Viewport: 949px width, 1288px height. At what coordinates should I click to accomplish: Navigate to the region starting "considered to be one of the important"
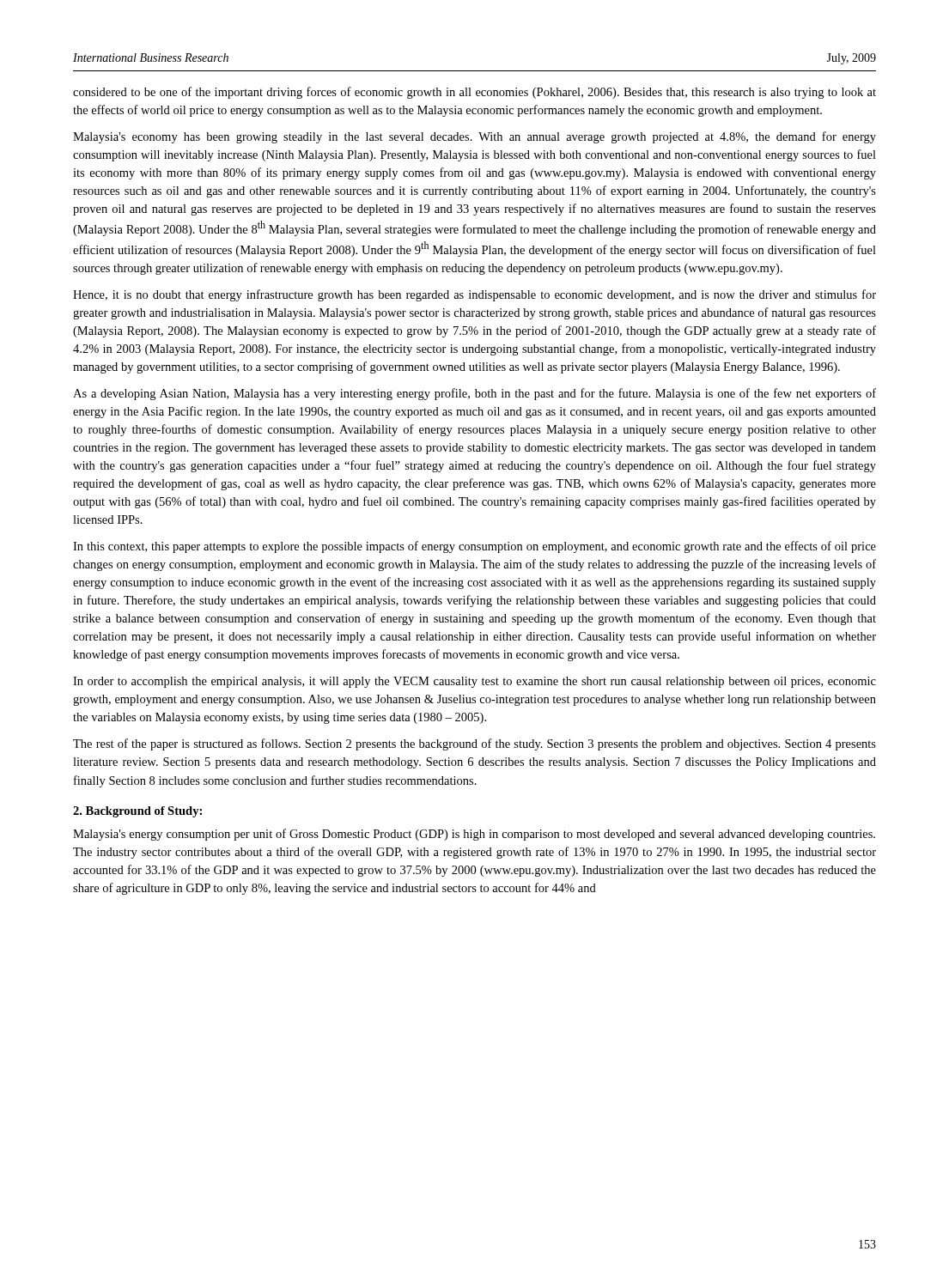(474, 101)
